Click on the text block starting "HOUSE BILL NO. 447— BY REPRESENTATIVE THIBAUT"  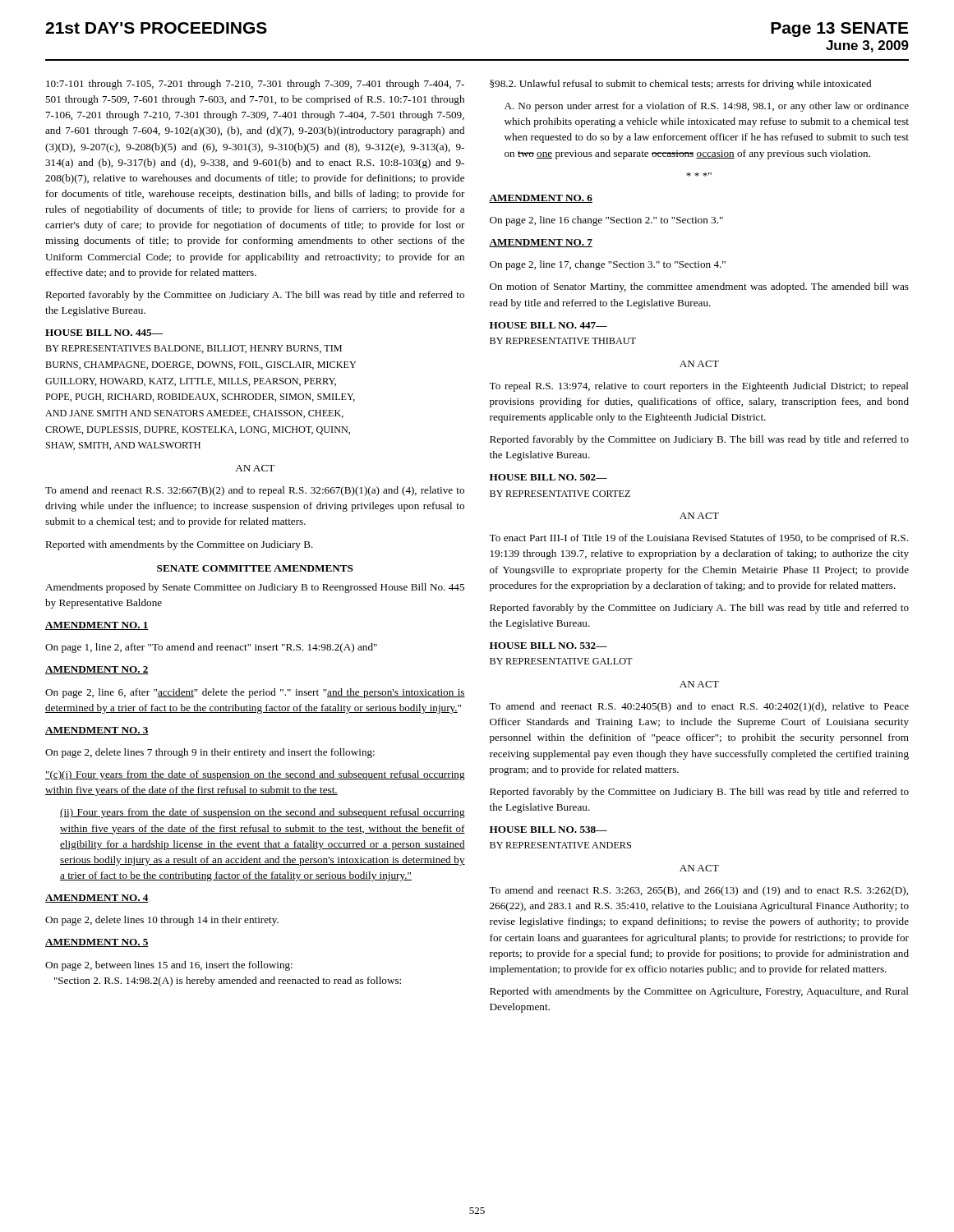548,325
